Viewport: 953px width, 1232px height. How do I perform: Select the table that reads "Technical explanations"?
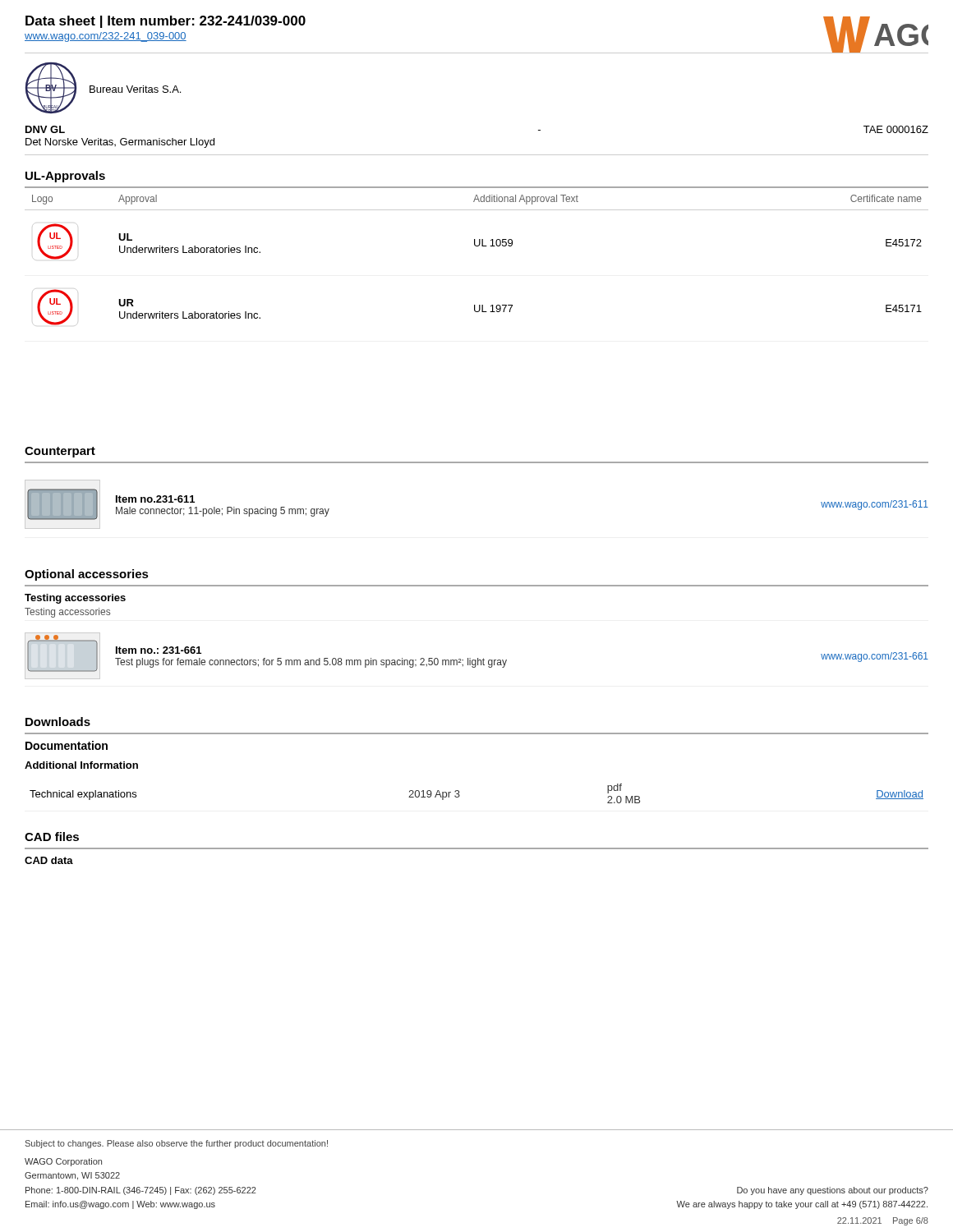point(476,794)
